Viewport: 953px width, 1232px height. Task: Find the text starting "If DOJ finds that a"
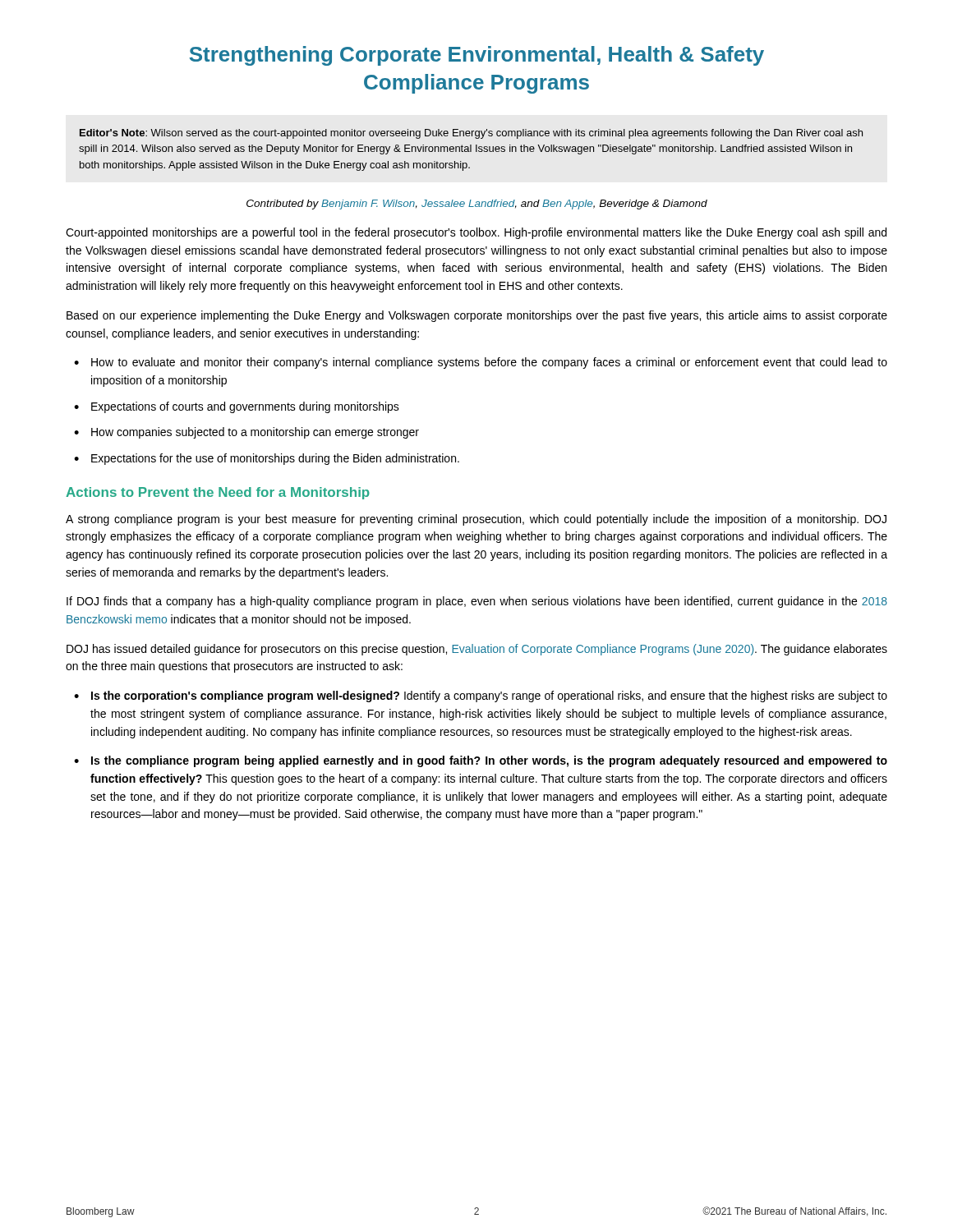[x=476, y=610]
